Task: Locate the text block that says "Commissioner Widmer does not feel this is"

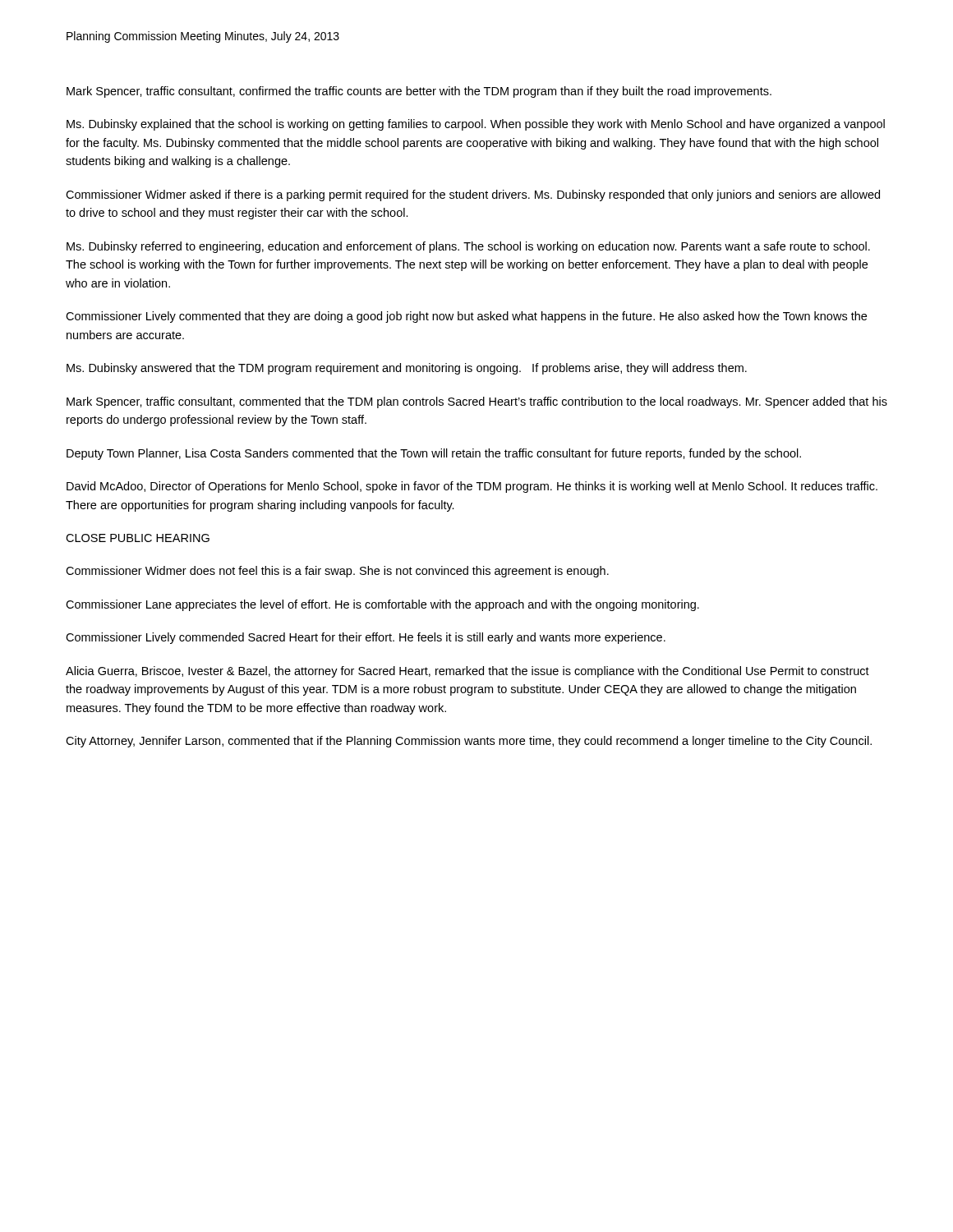Action: point(338,571)
